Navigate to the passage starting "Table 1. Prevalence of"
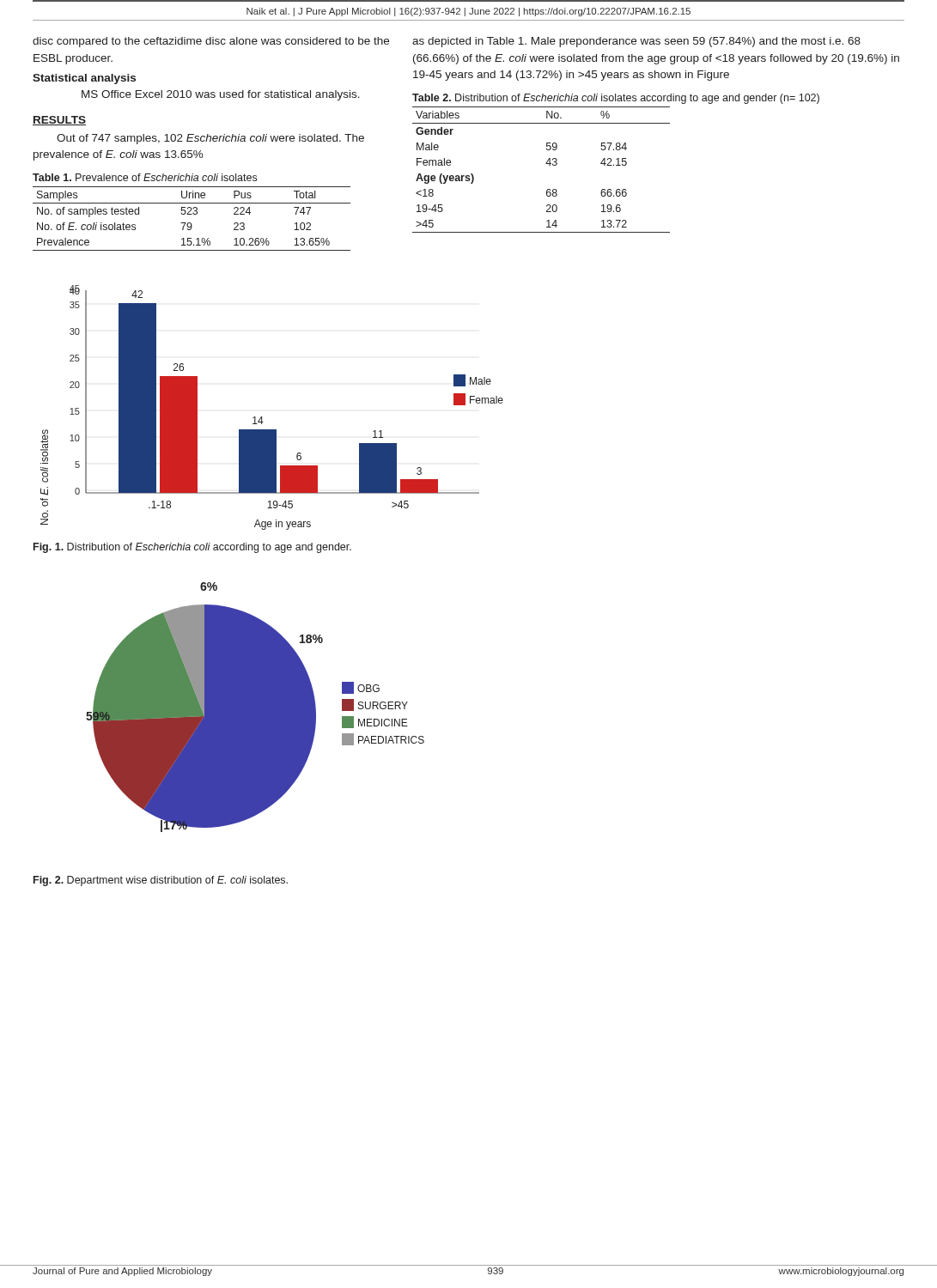937x1288 pixels. point(145,178)
